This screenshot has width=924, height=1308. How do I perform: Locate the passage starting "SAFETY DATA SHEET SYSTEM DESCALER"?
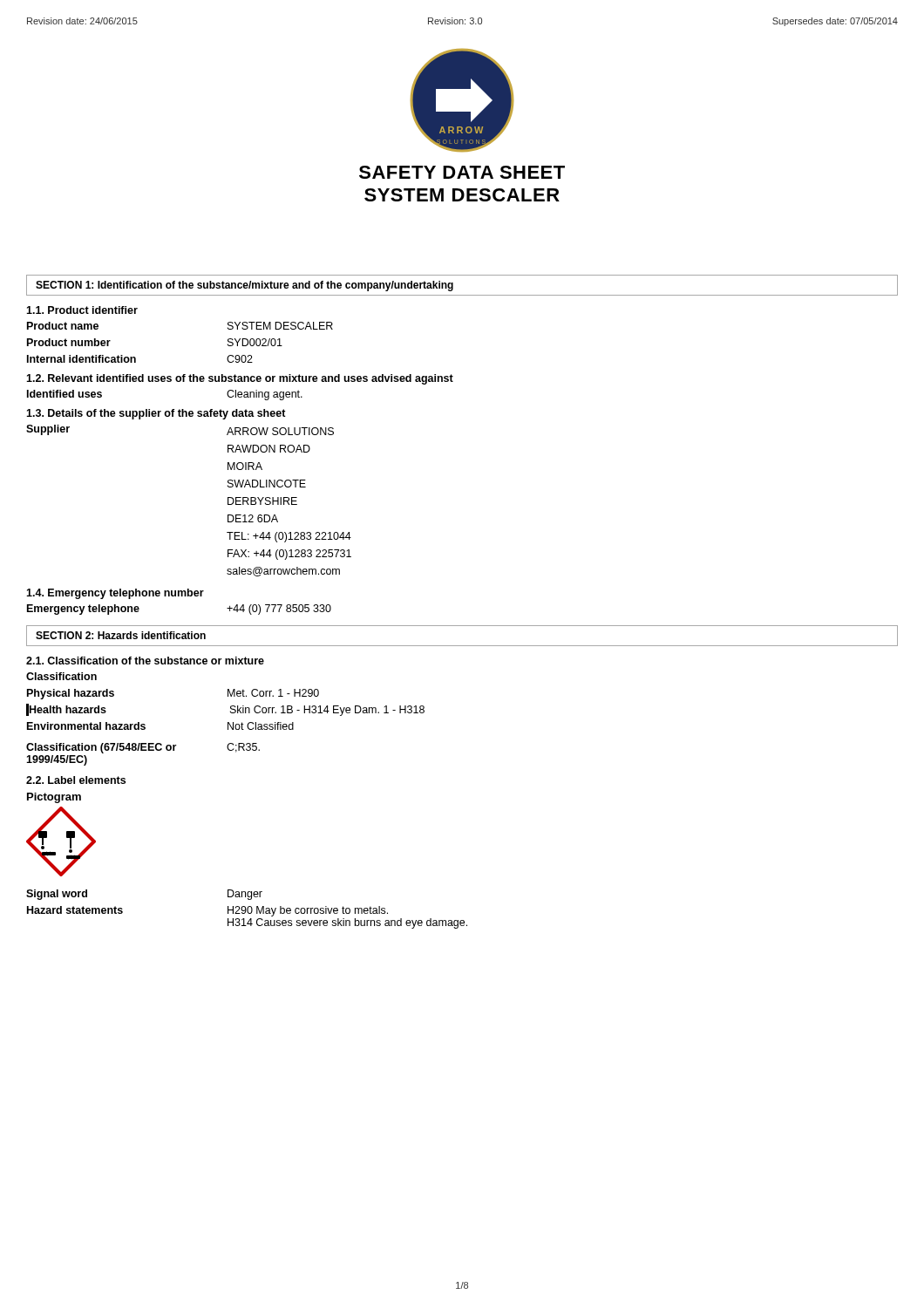462,184
